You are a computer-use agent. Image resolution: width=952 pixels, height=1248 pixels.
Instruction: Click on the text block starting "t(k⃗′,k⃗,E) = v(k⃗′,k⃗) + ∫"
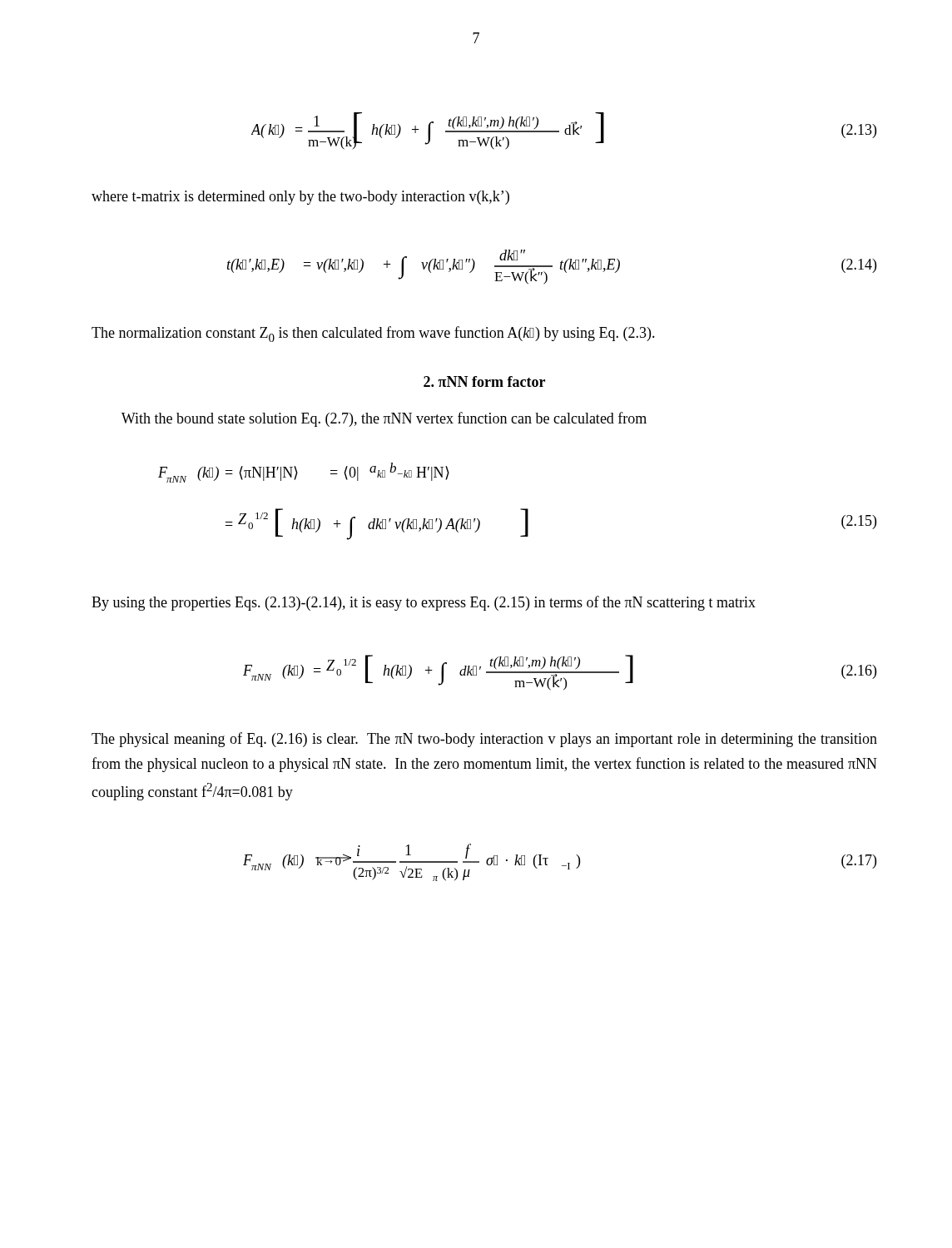click(484, 265)
